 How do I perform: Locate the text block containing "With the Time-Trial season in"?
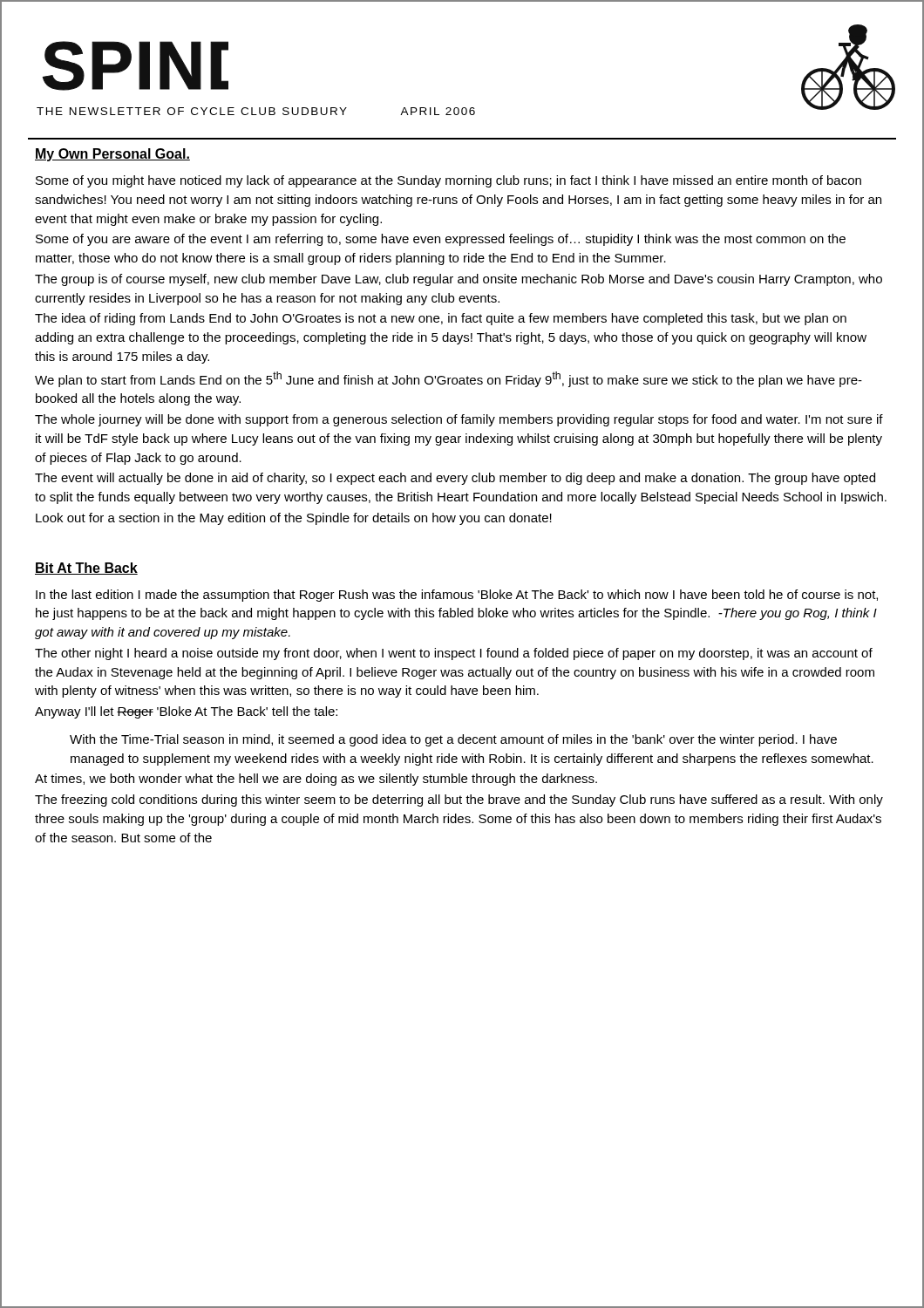click(479, 749)
